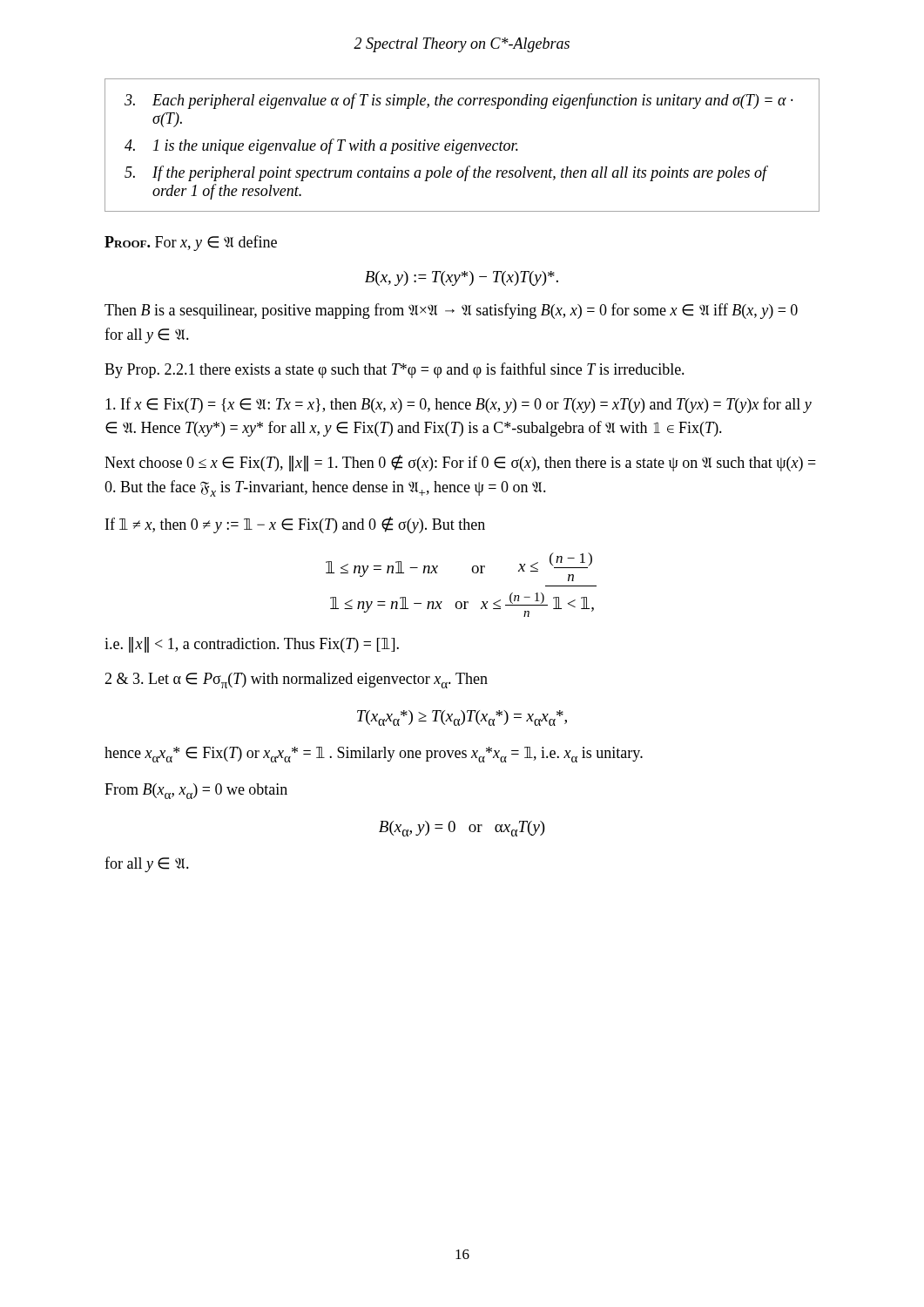
Task: Point to the block beginning "5. If the peripheral"
Action: click(x=462, y=182)
